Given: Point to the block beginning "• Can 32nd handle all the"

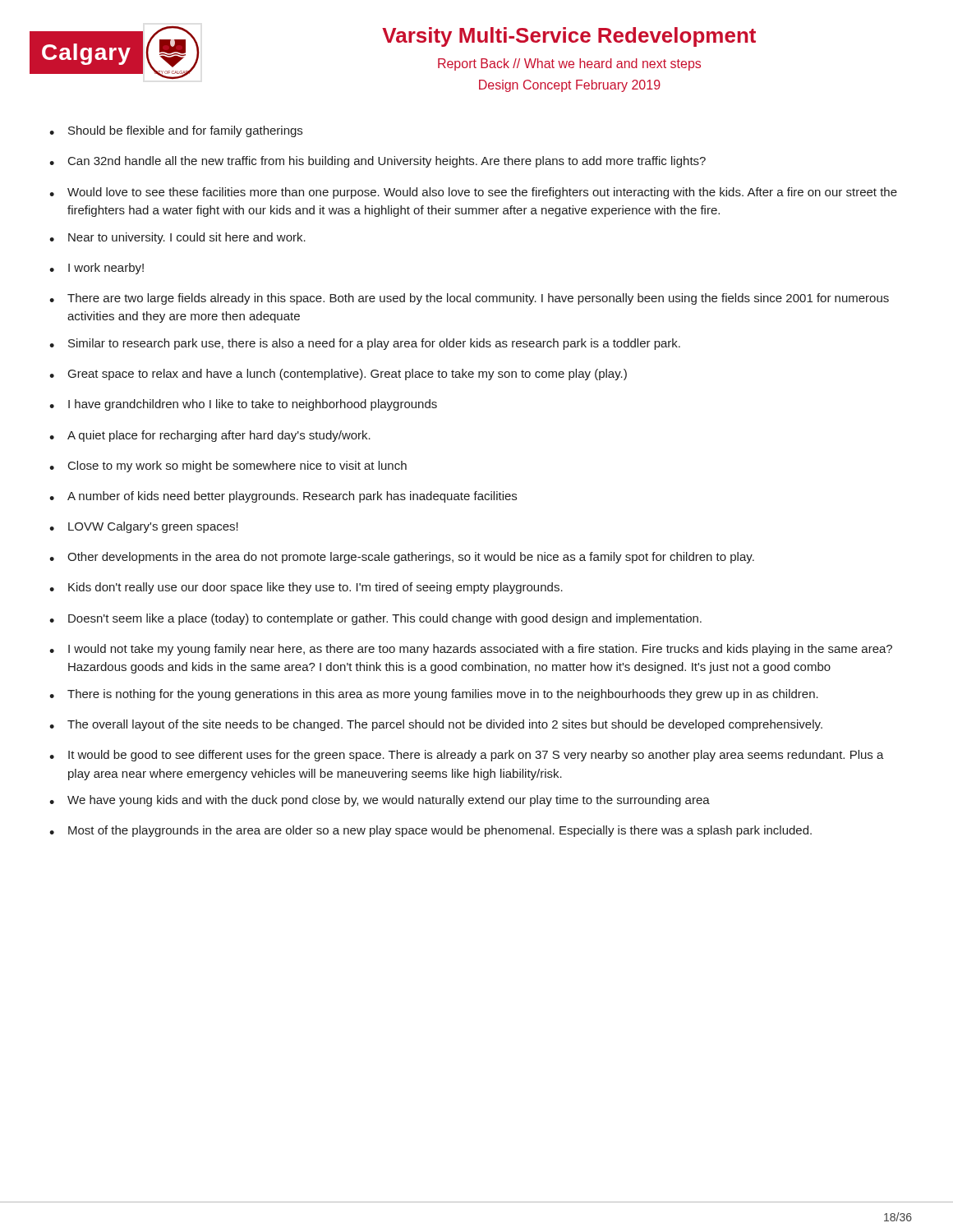Looking at the screenshot, I should [x=476, y=163].
